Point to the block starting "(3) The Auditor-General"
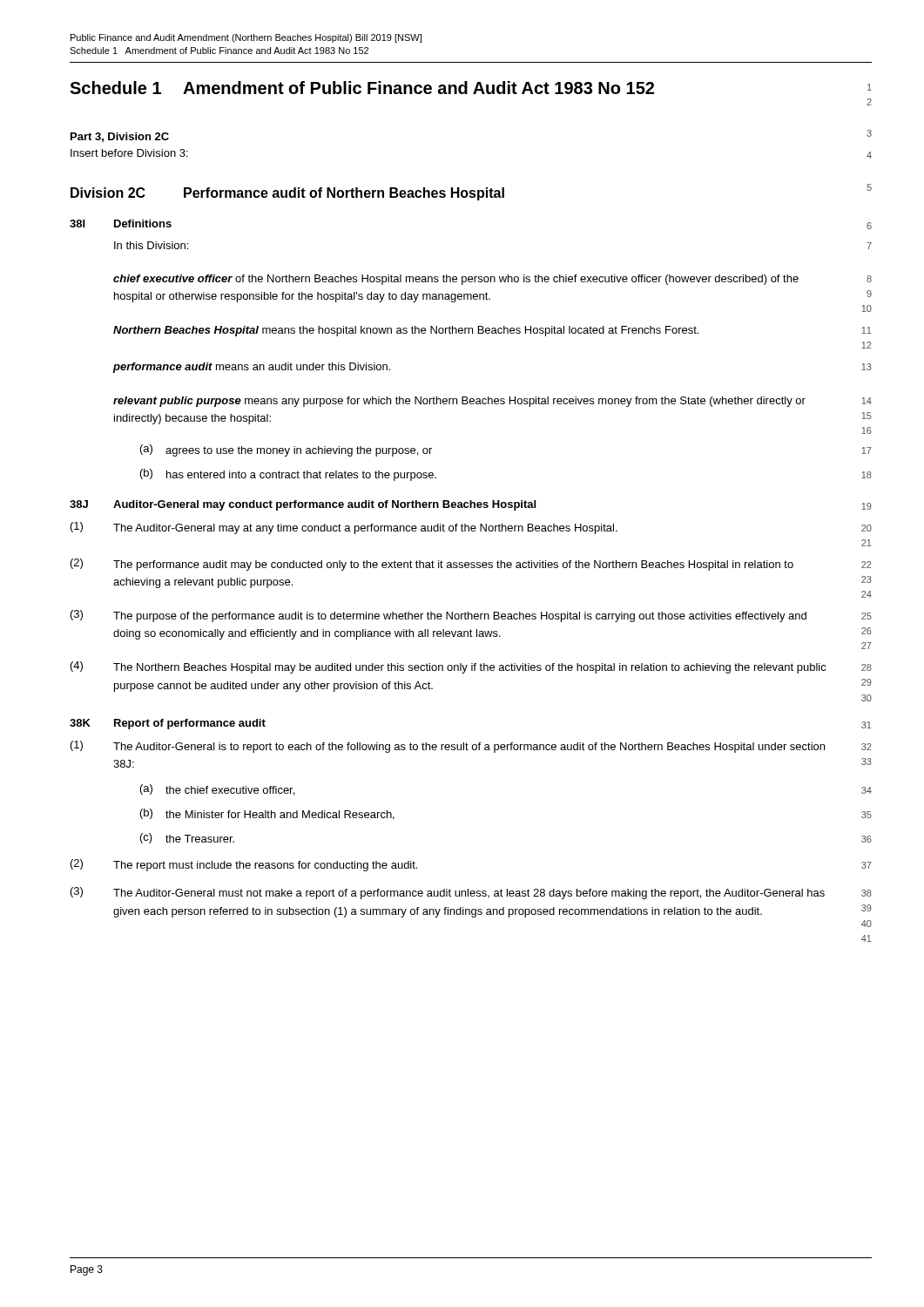 471,915
